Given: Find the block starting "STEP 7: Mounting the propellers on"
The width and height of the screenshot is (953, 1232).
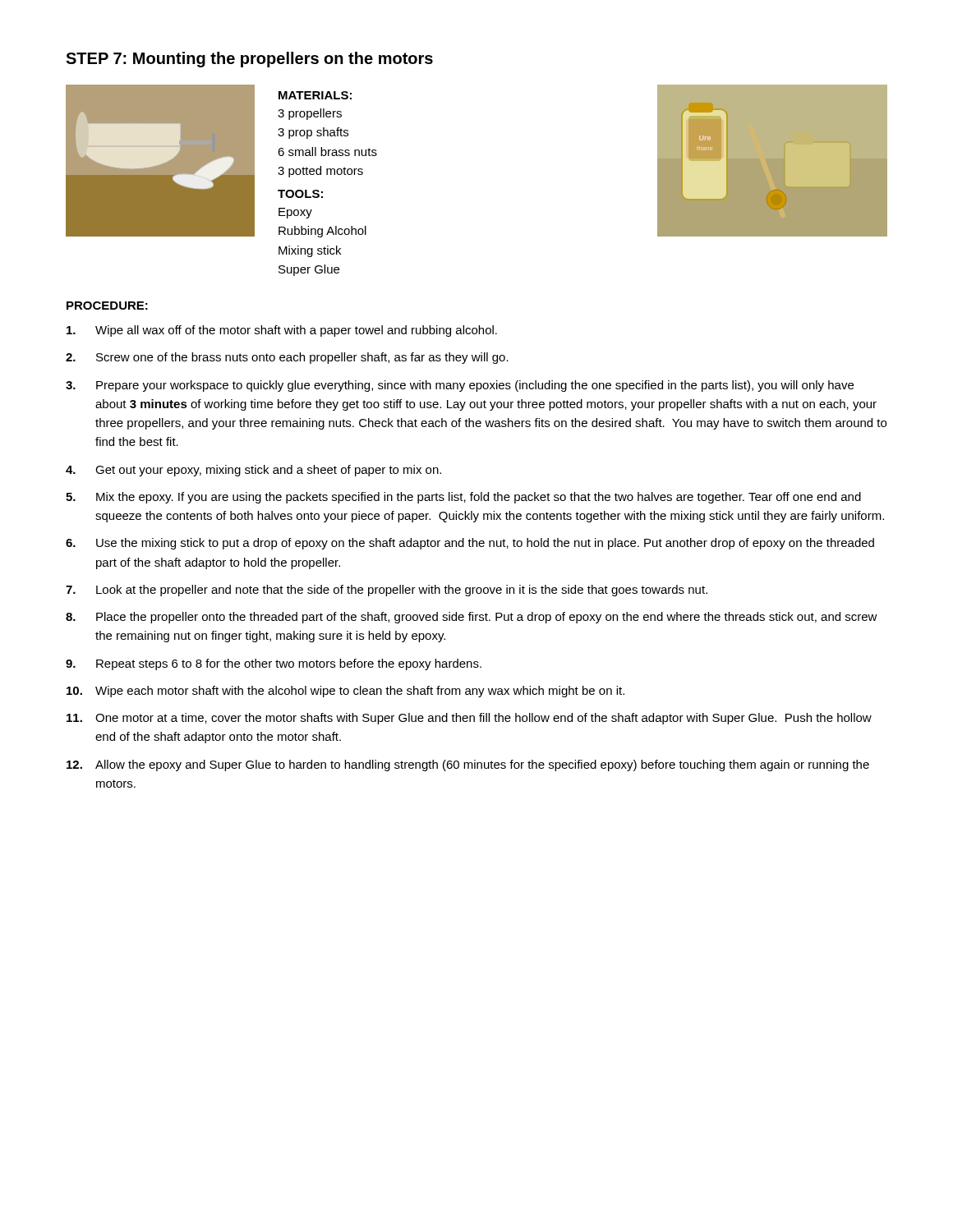Looking at the screenshot, I should 250,58.
